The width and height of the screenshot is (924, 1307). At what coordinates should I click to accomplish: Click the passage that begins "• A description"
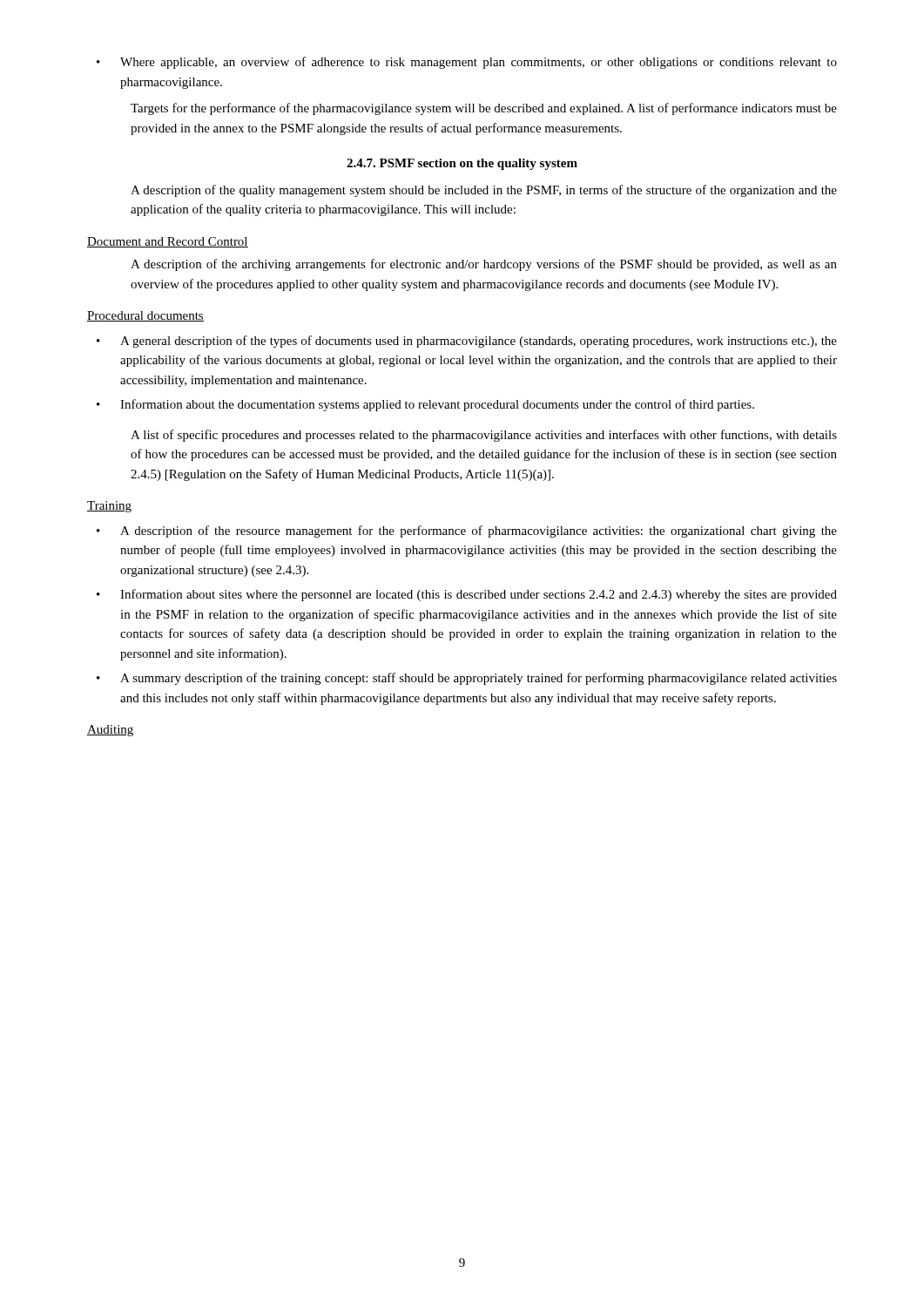(x=462, y=550)
